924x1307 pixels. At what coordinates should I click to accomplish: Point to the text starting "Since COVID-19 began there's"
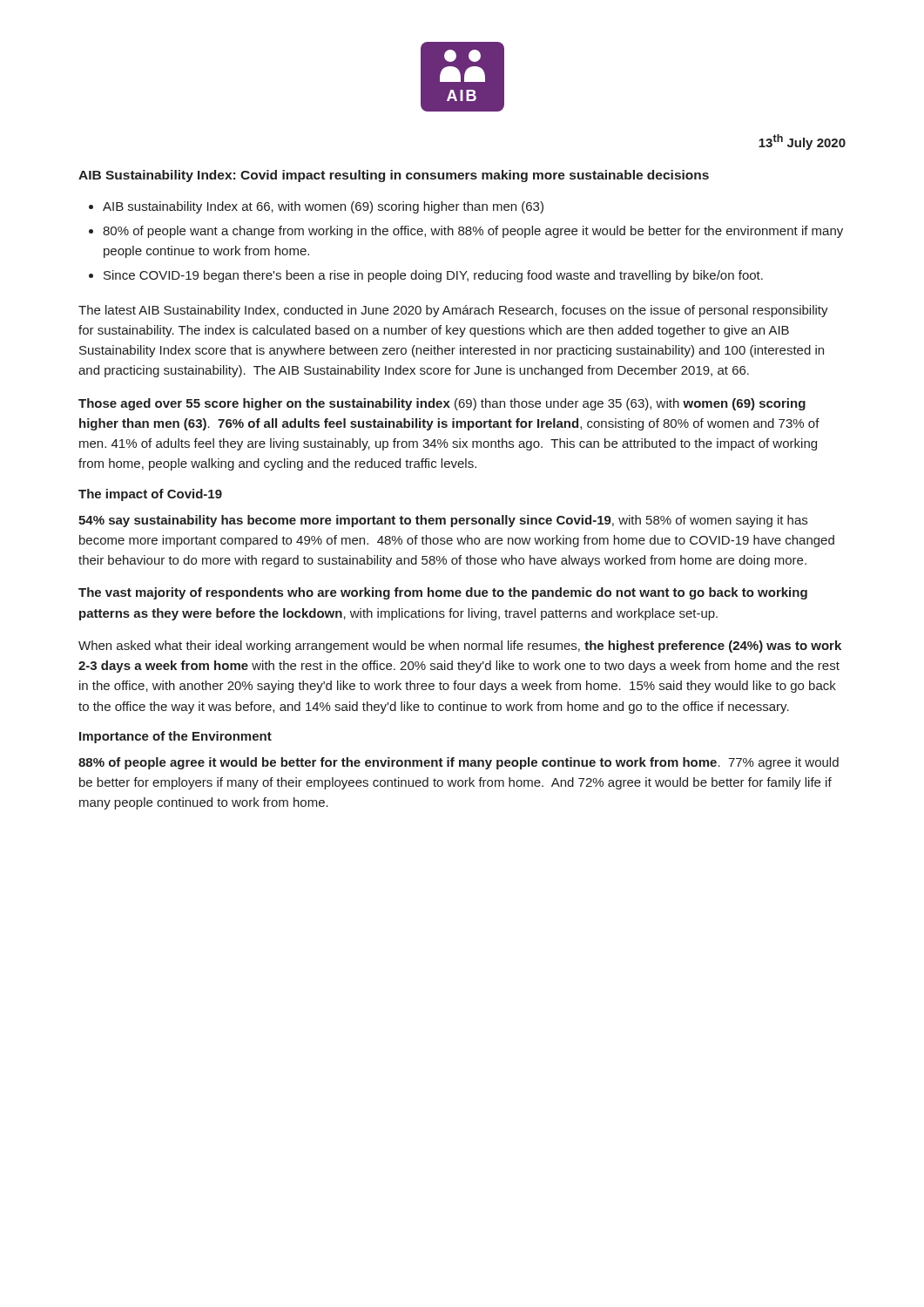coord(433,275)
